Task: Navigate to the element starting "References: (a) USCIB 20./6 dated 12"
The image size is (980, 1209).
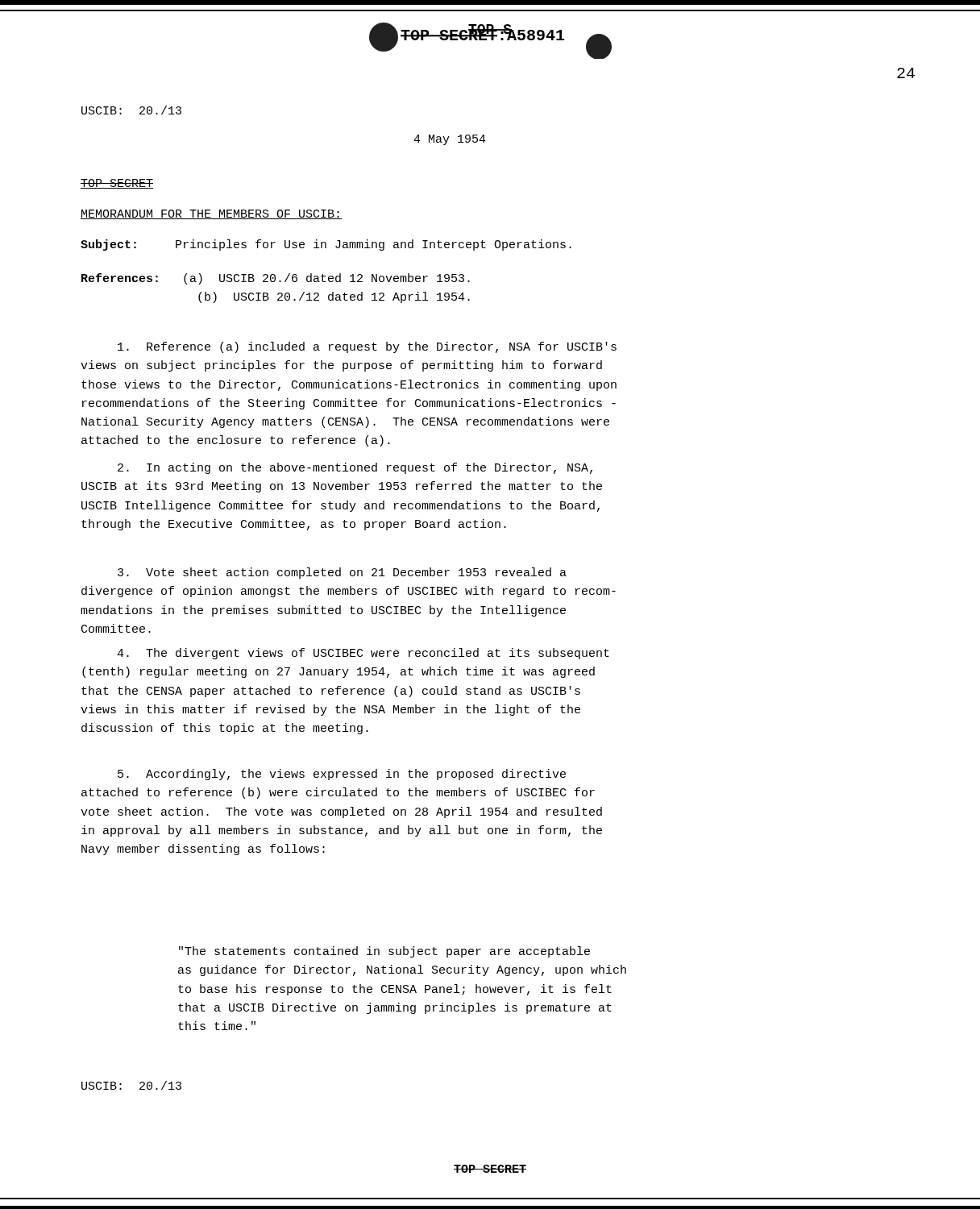Action: click(x=276, y=288)
